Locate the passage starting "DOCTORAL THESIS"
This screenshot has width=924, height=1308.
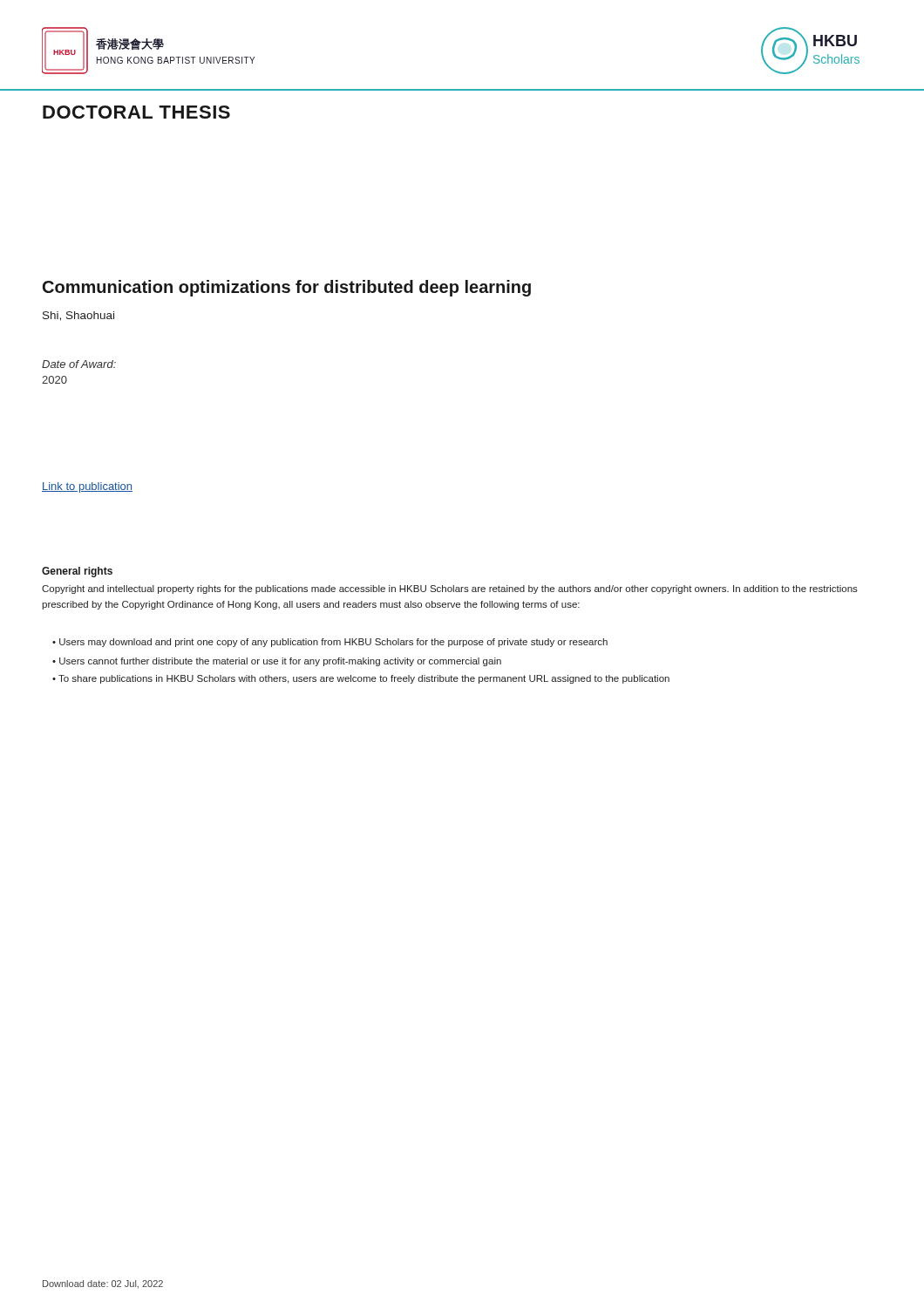point(136,112)
